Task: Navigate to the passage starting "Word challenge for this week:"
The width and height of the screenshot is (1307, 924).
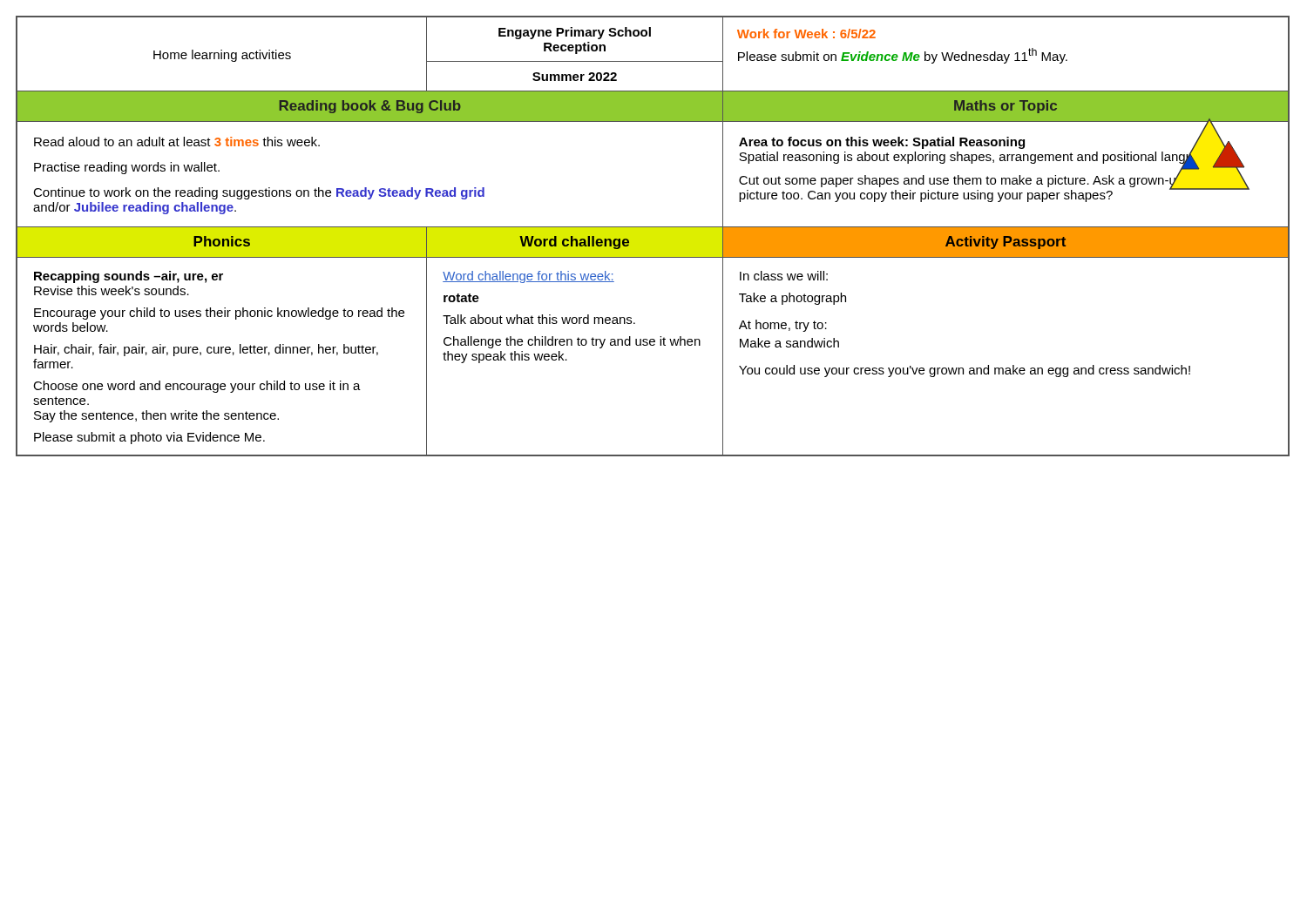Action: pyautogui.click(x=528, y=276)
